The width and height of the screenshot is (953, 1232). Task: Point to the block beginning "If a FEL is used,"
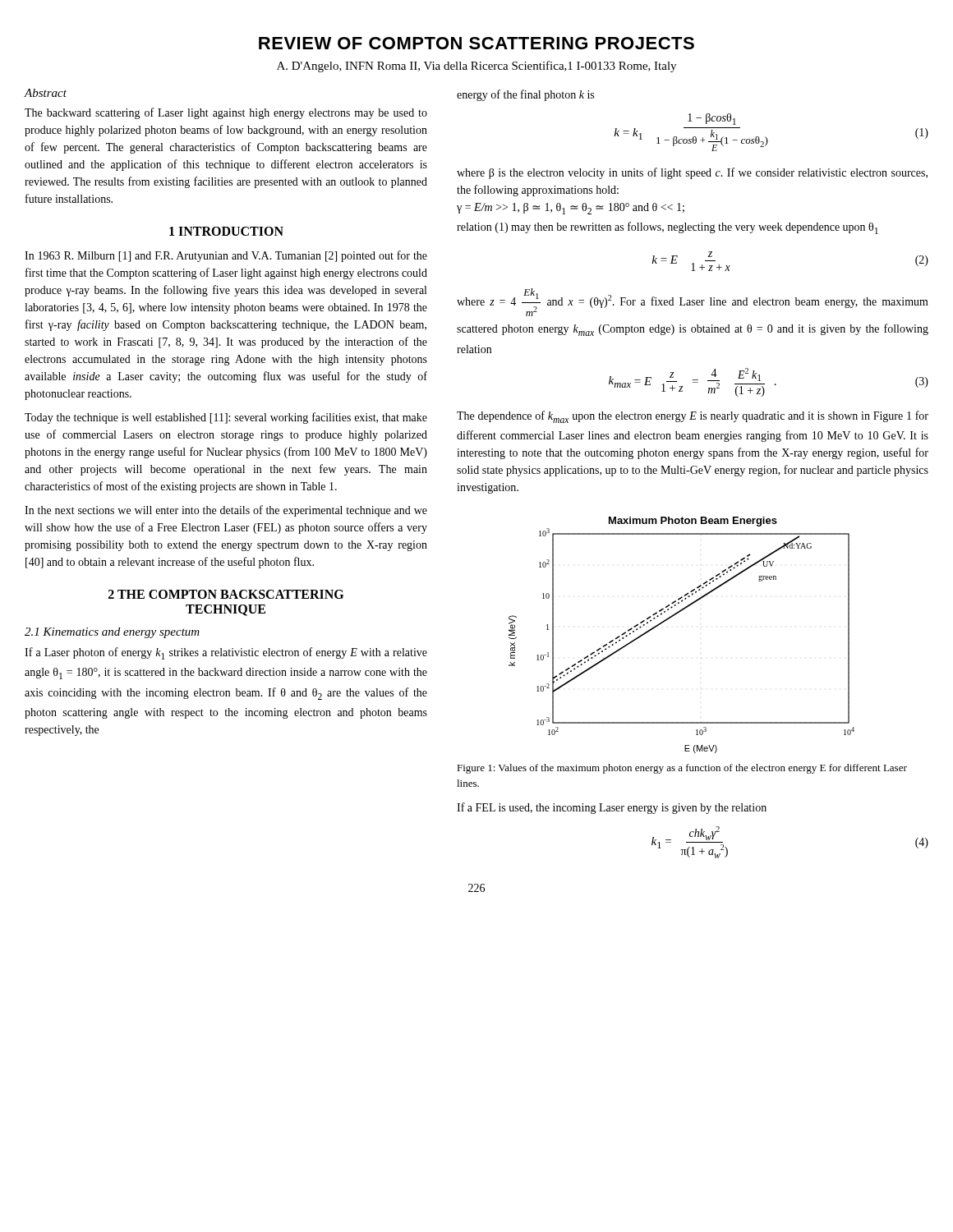[x=612, y=808]
